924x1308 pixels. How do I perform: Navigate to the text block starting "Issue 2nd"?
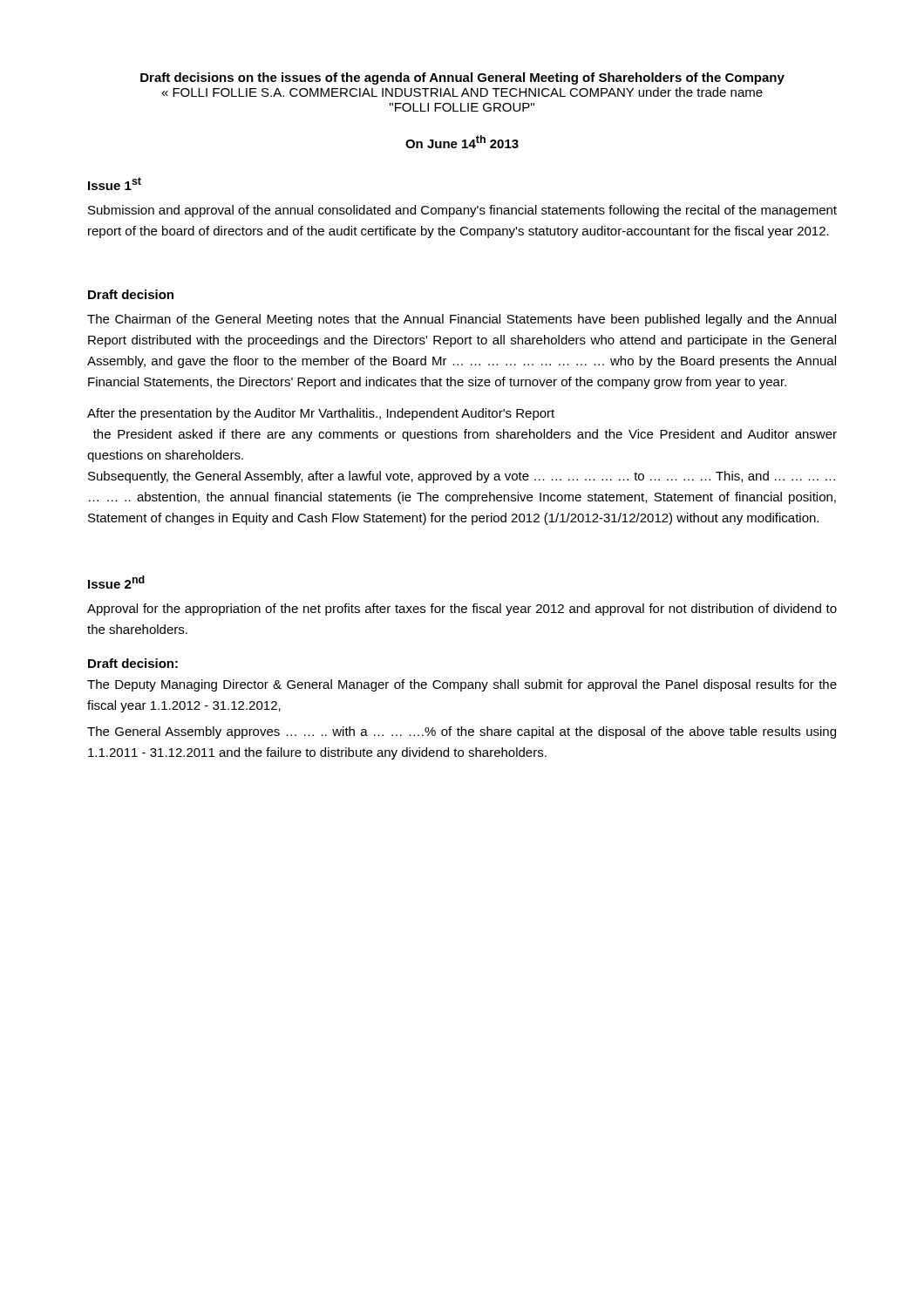[116, 583]
